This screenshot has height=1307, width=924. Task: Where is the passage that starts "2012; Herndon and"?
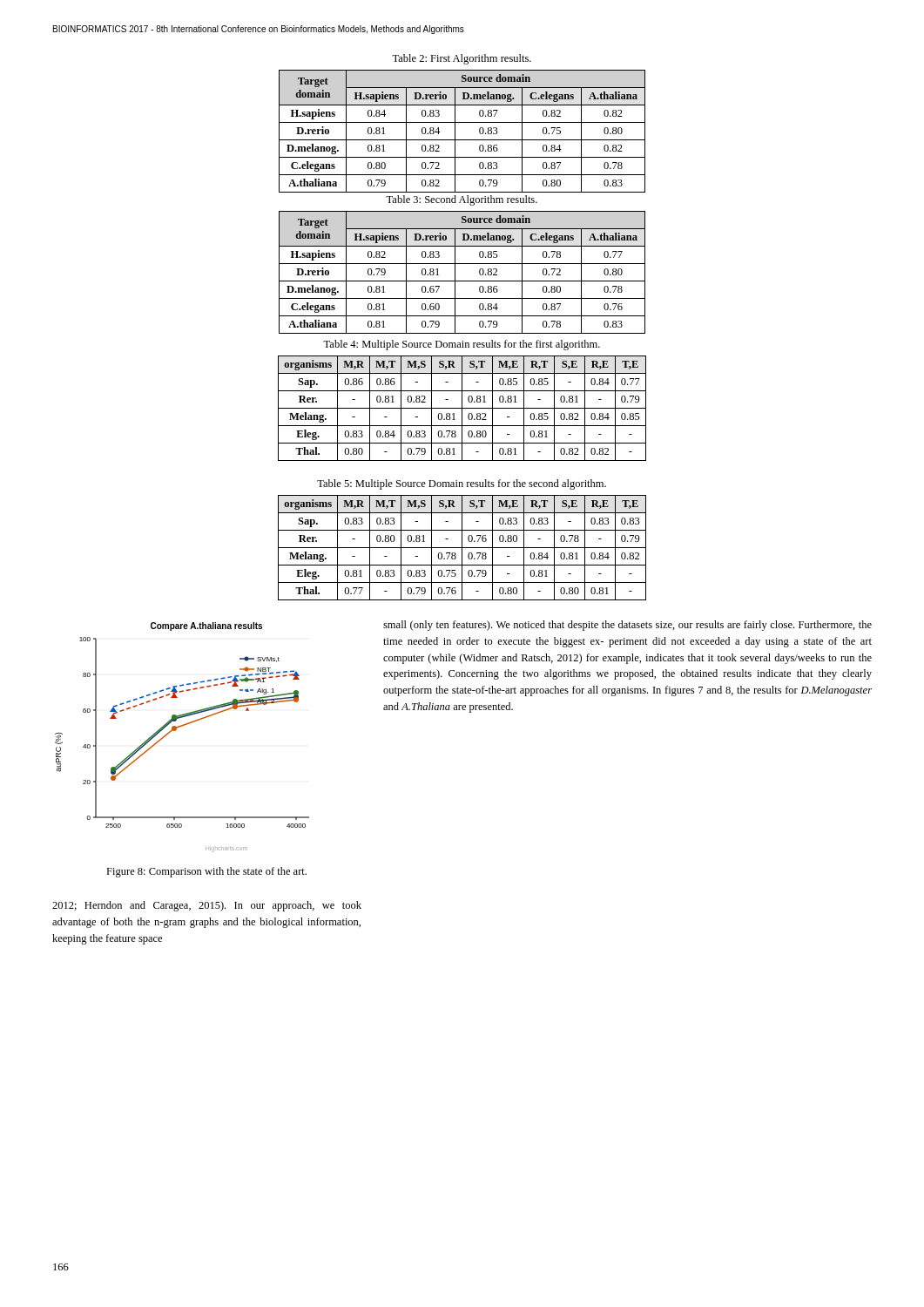pos(207,922)
